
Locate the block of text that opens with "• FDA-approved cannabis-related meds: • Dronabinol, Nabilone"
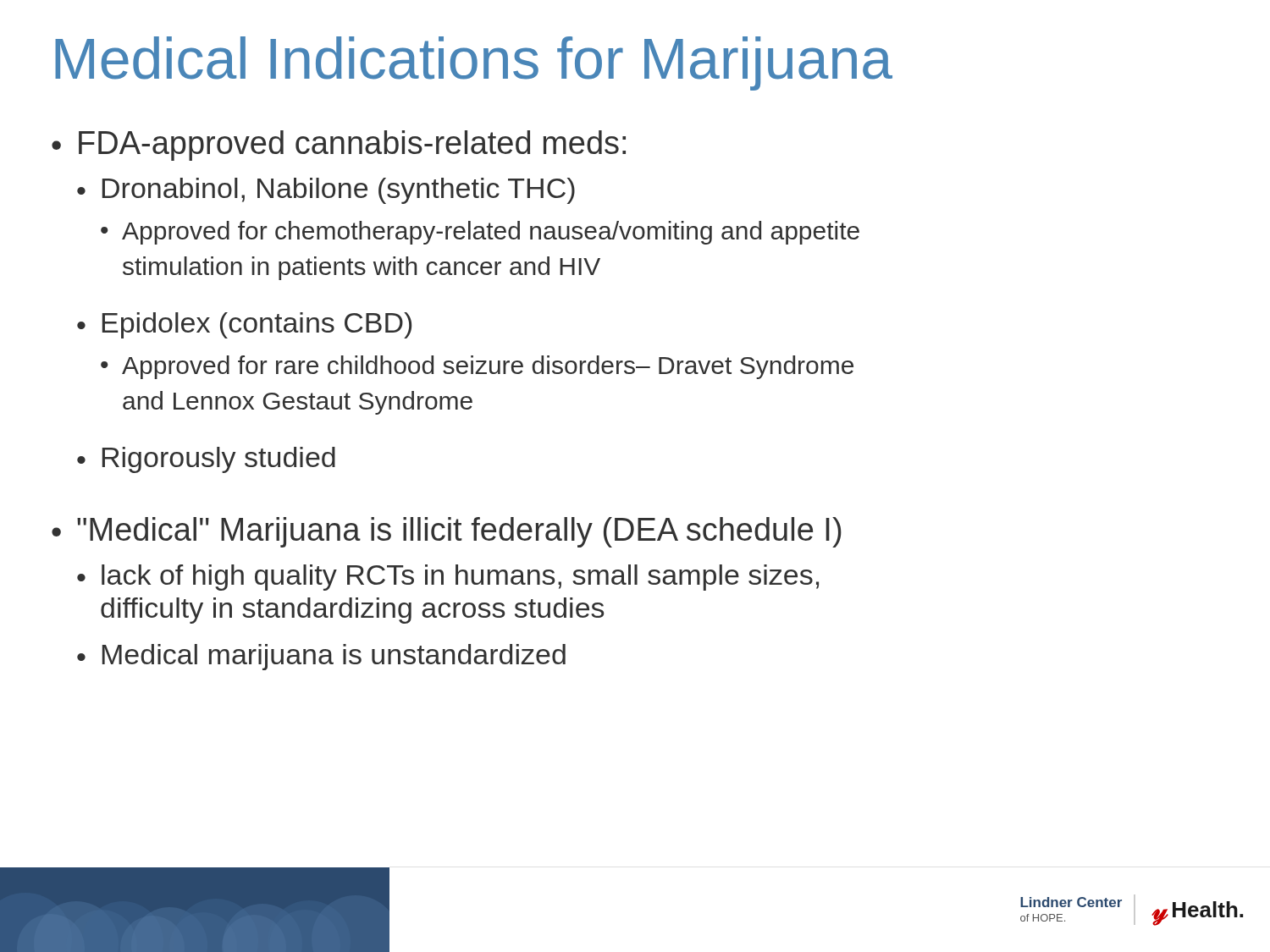tap(339, 146)
